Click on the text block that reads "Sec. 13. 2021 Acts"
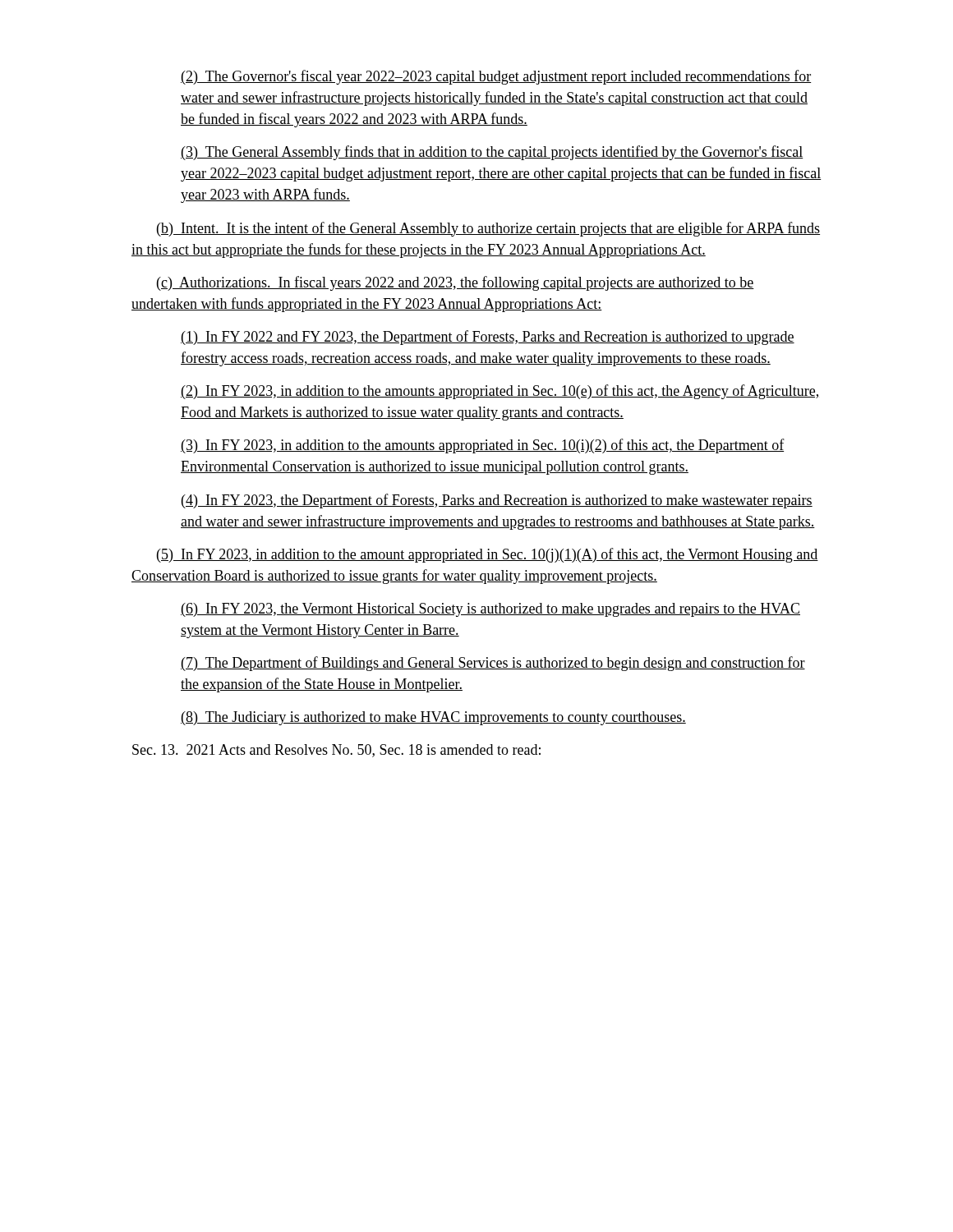Image resolution: width=953 pixels, height=1232 pixels. pyautogui.click(x=337, y=750)
